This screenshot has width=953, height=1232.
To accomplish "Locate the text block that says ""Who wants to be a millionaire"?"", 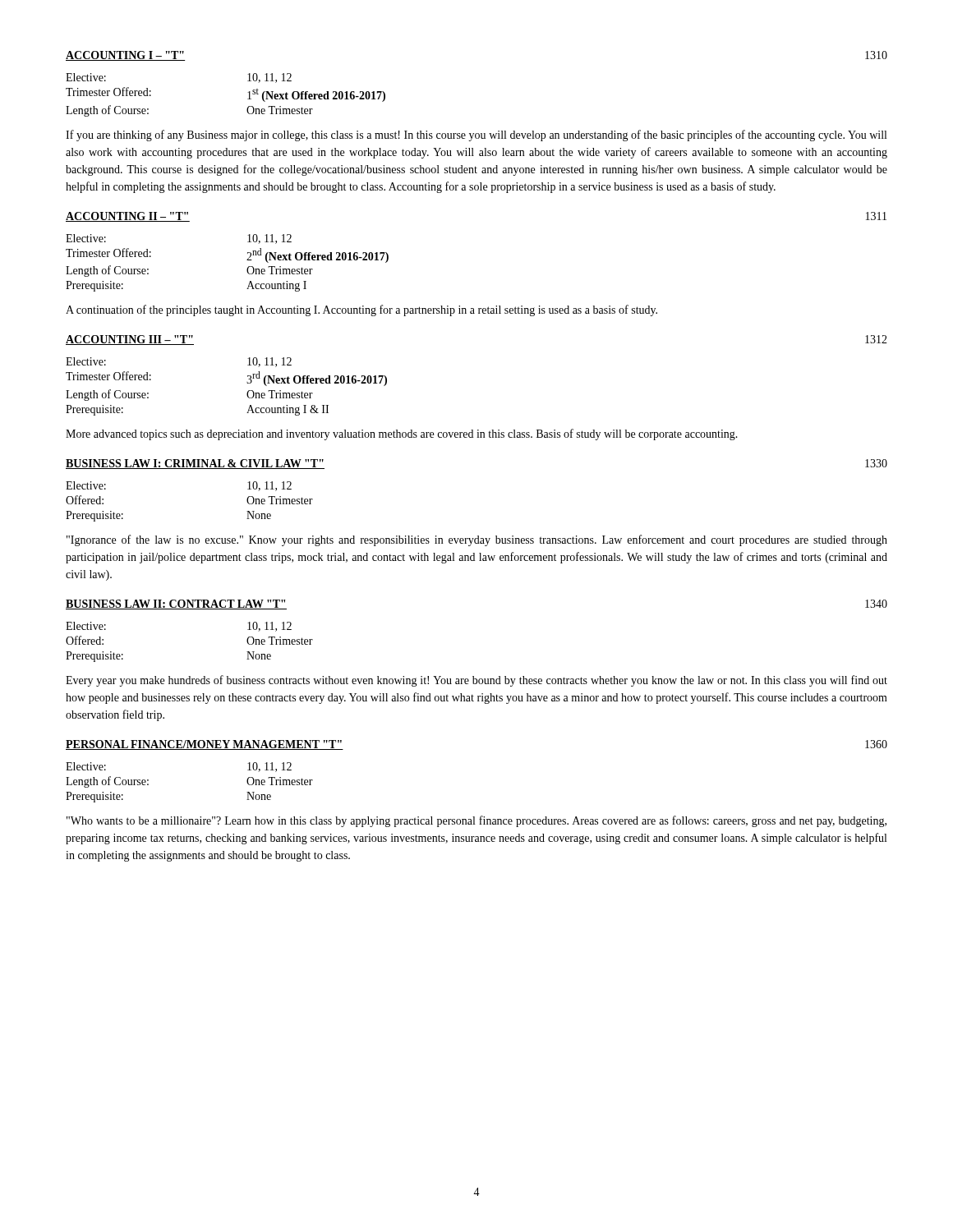I will coord(476,838).
